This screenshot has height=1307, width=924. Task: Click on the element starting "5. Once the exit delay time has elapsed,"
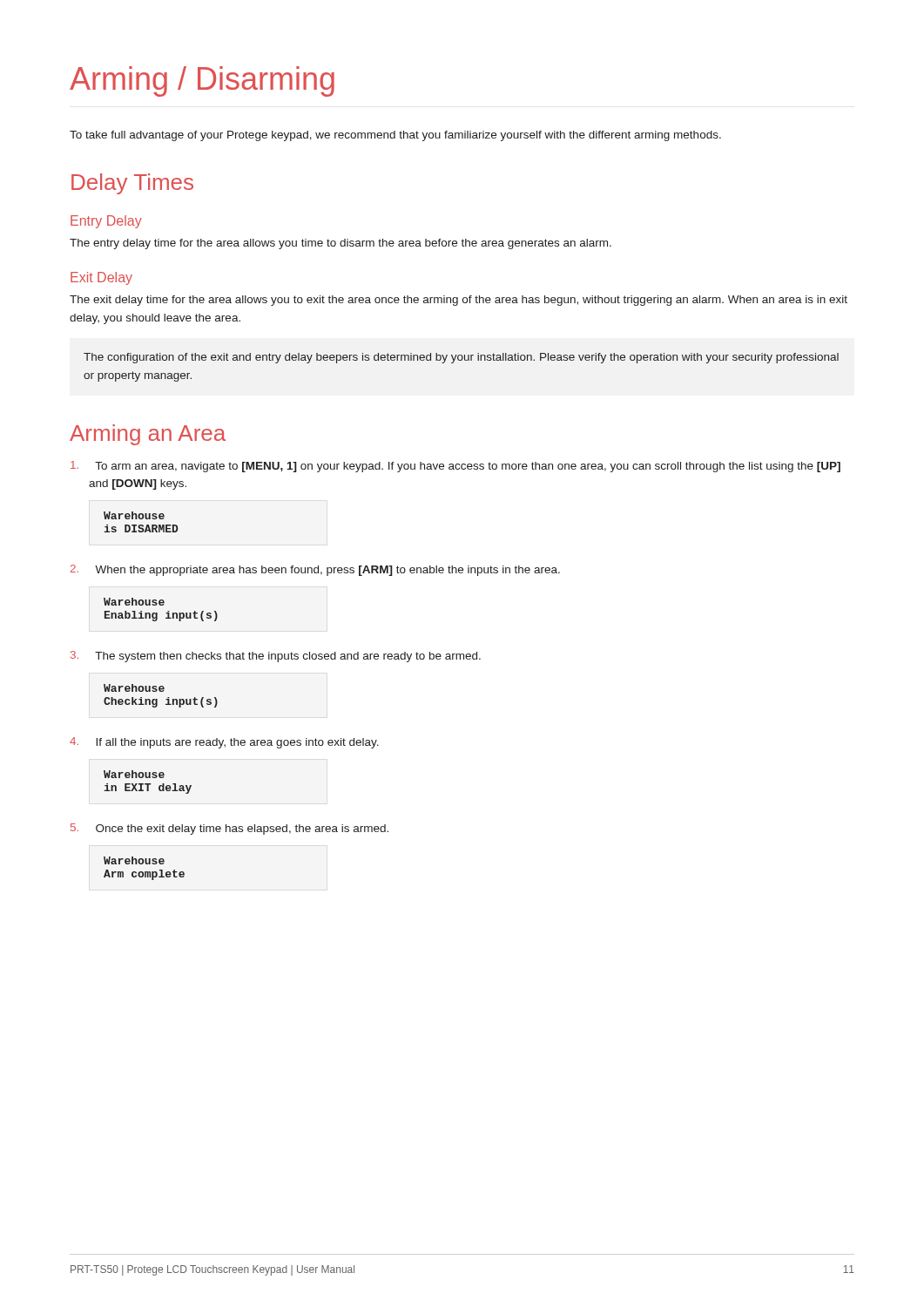(229, 829)
